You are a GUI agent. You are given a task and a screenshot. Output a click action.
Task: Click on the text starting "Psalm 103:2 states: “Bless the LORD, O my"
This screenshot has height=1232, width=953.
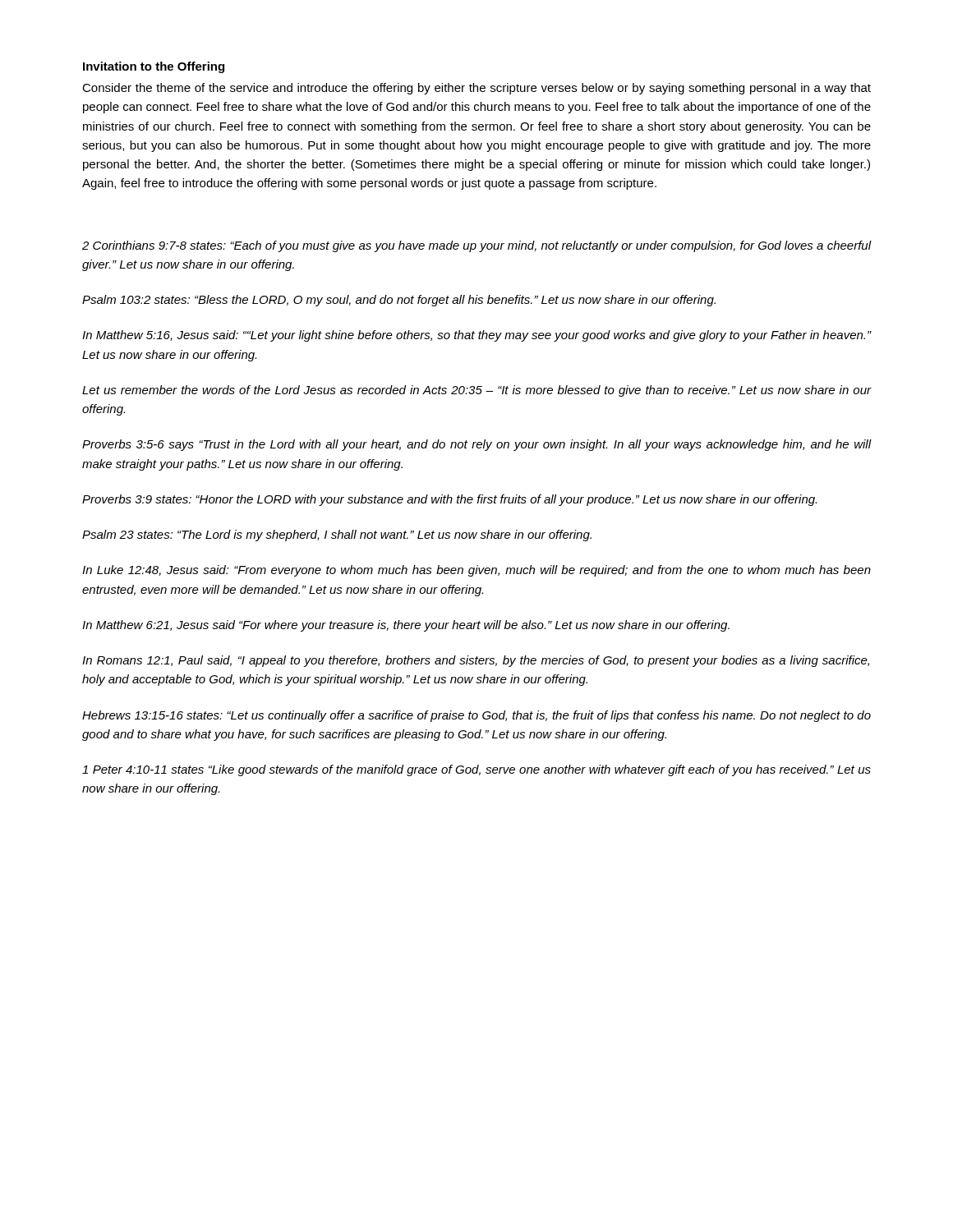click(x=400, y=299)
